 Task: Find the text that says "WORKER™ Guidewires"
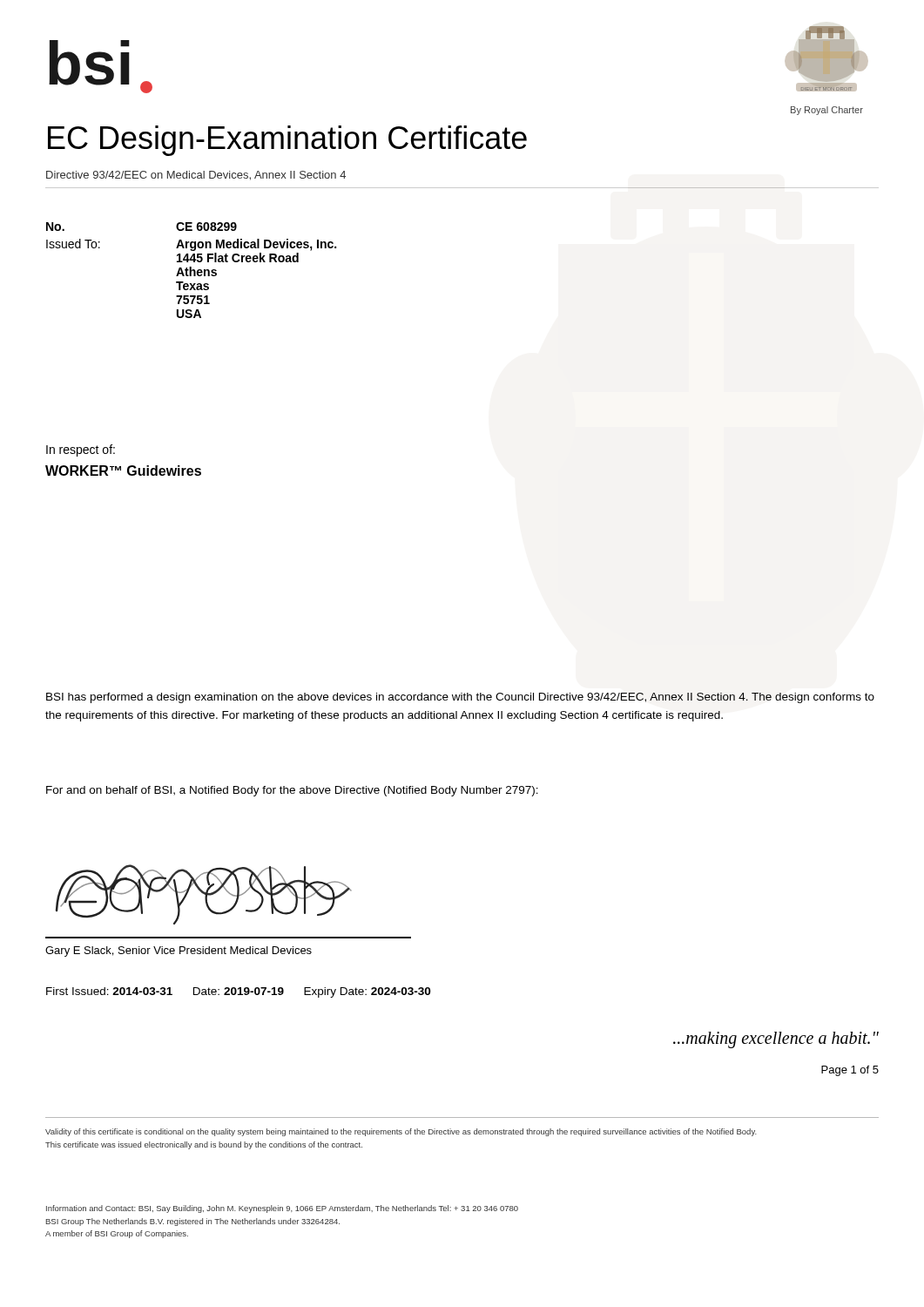[123, 471]
